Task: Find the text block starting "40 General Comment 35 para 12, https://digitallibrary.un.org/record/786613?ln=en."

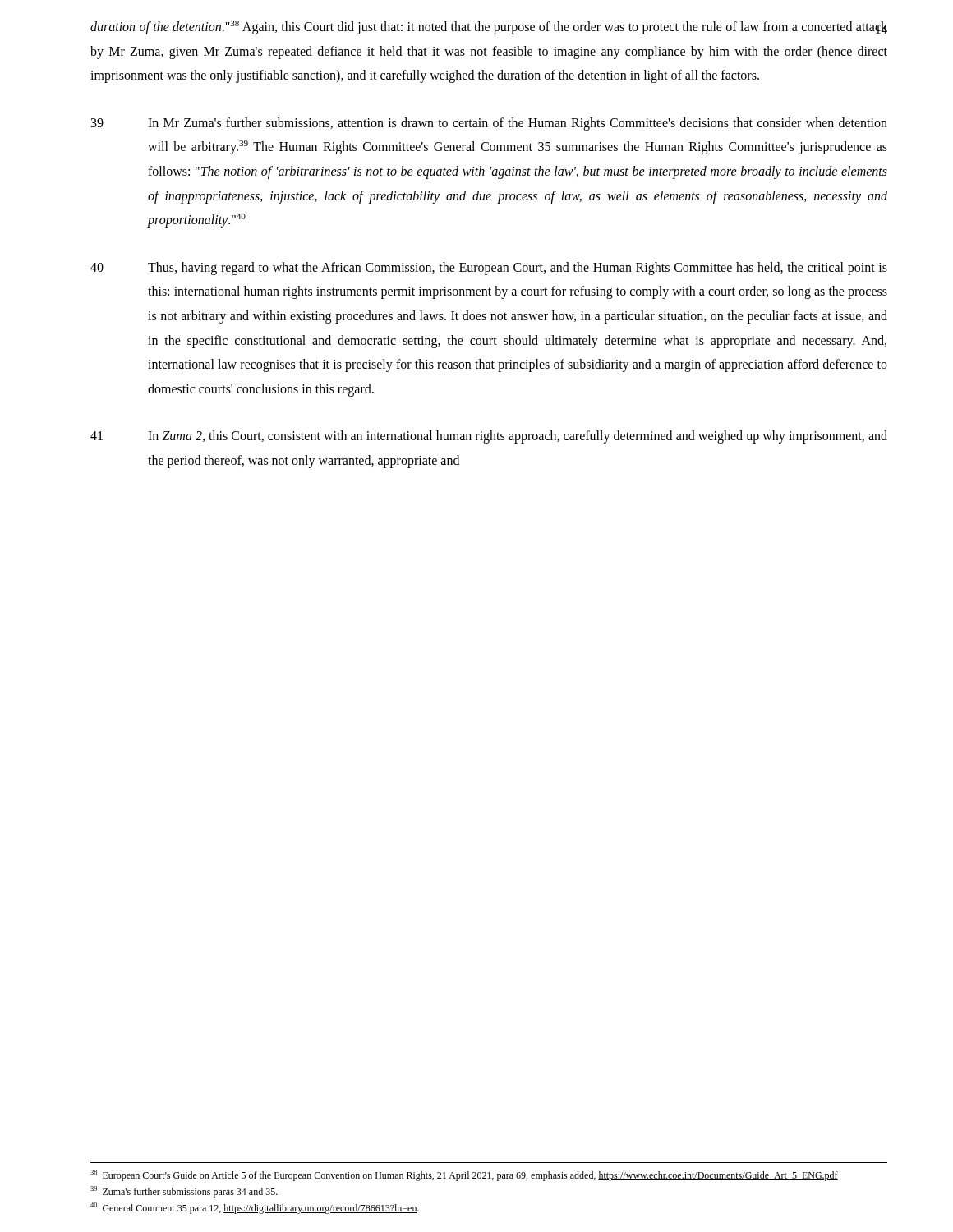Action: tap(255, 1208)
